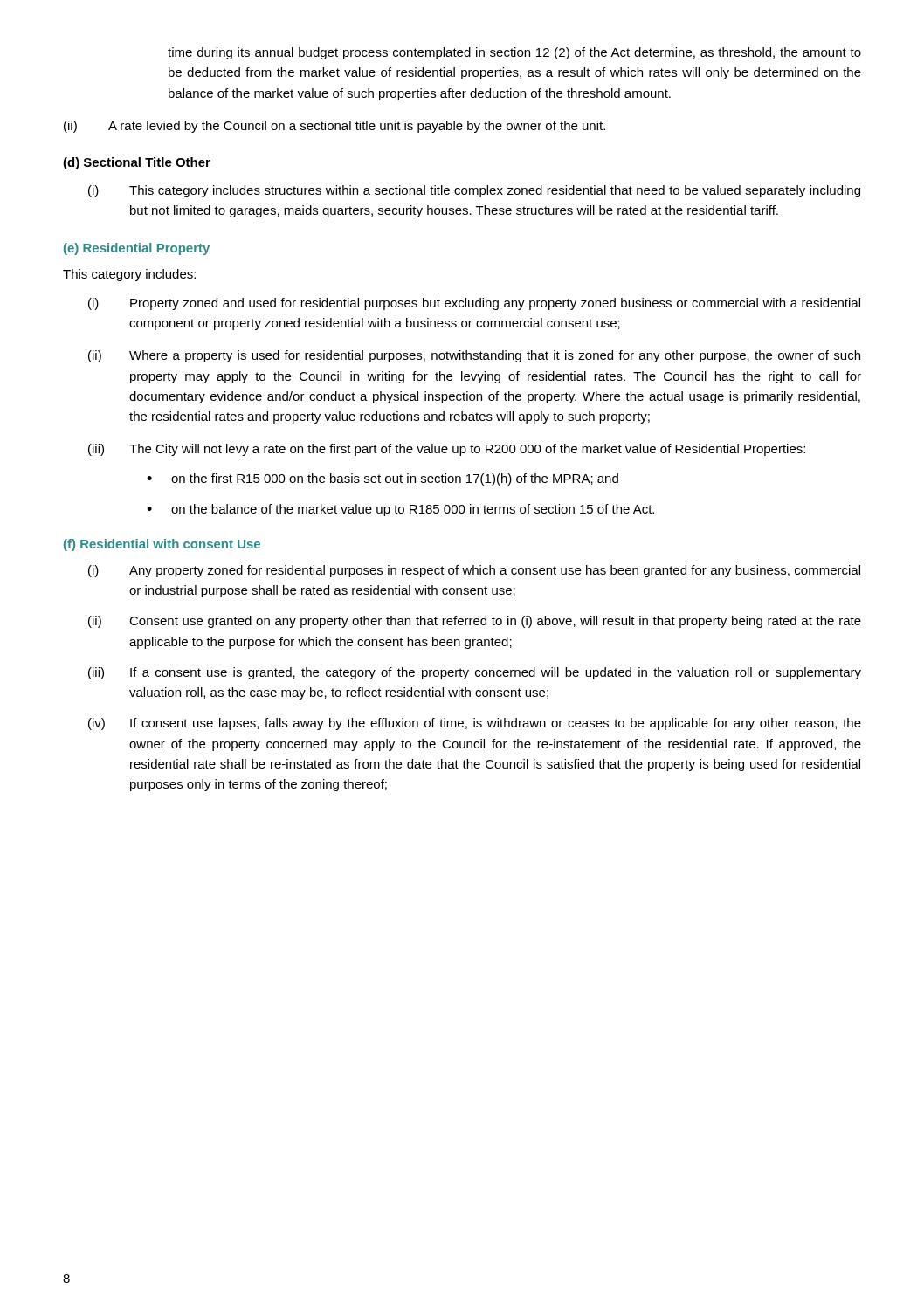Select the section header containing "(f) Residential with"
Screen dimensions: 1310x924
click(x=162, y=544)
